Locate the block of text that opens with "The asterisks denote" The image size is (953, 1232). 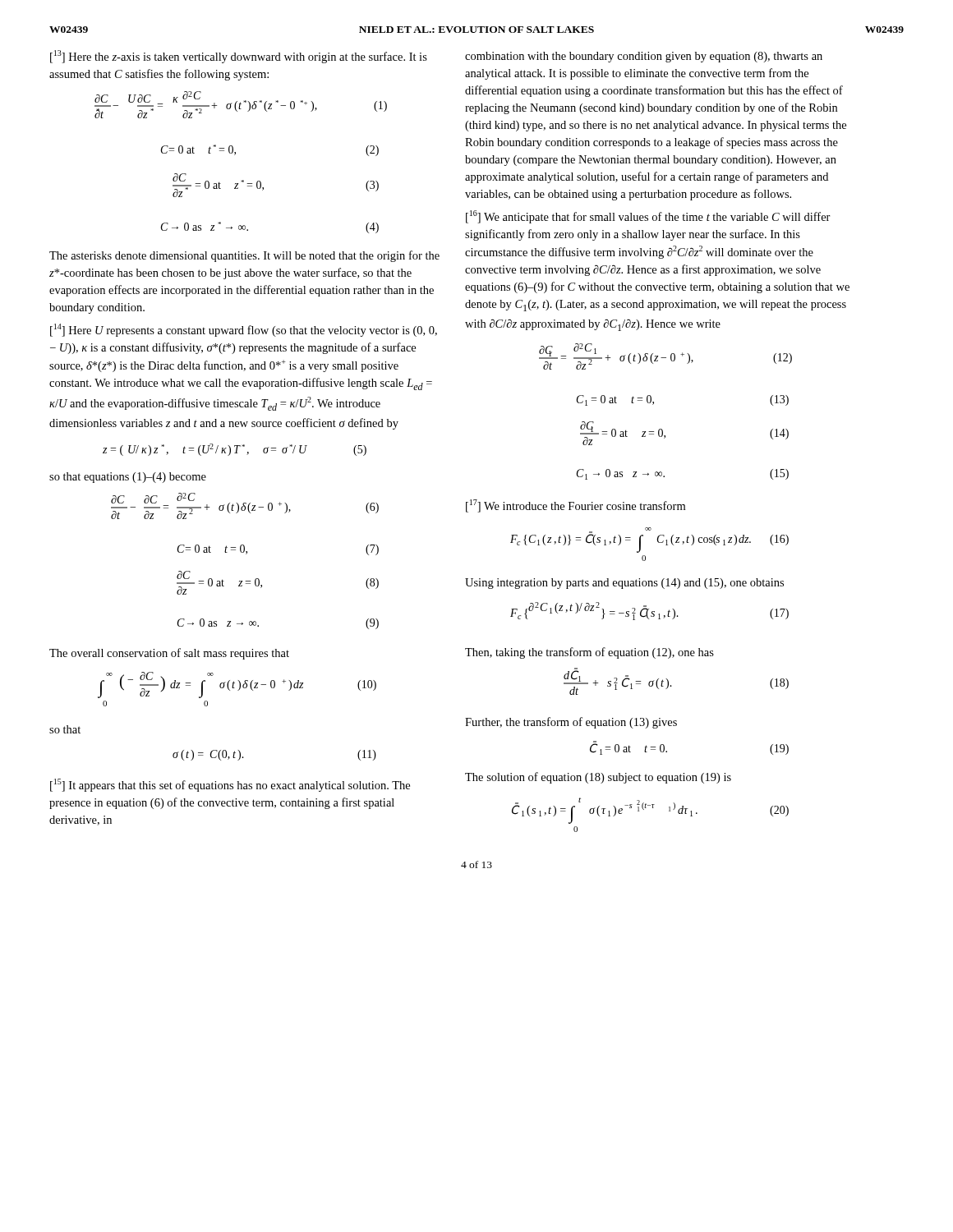point(246,282)
